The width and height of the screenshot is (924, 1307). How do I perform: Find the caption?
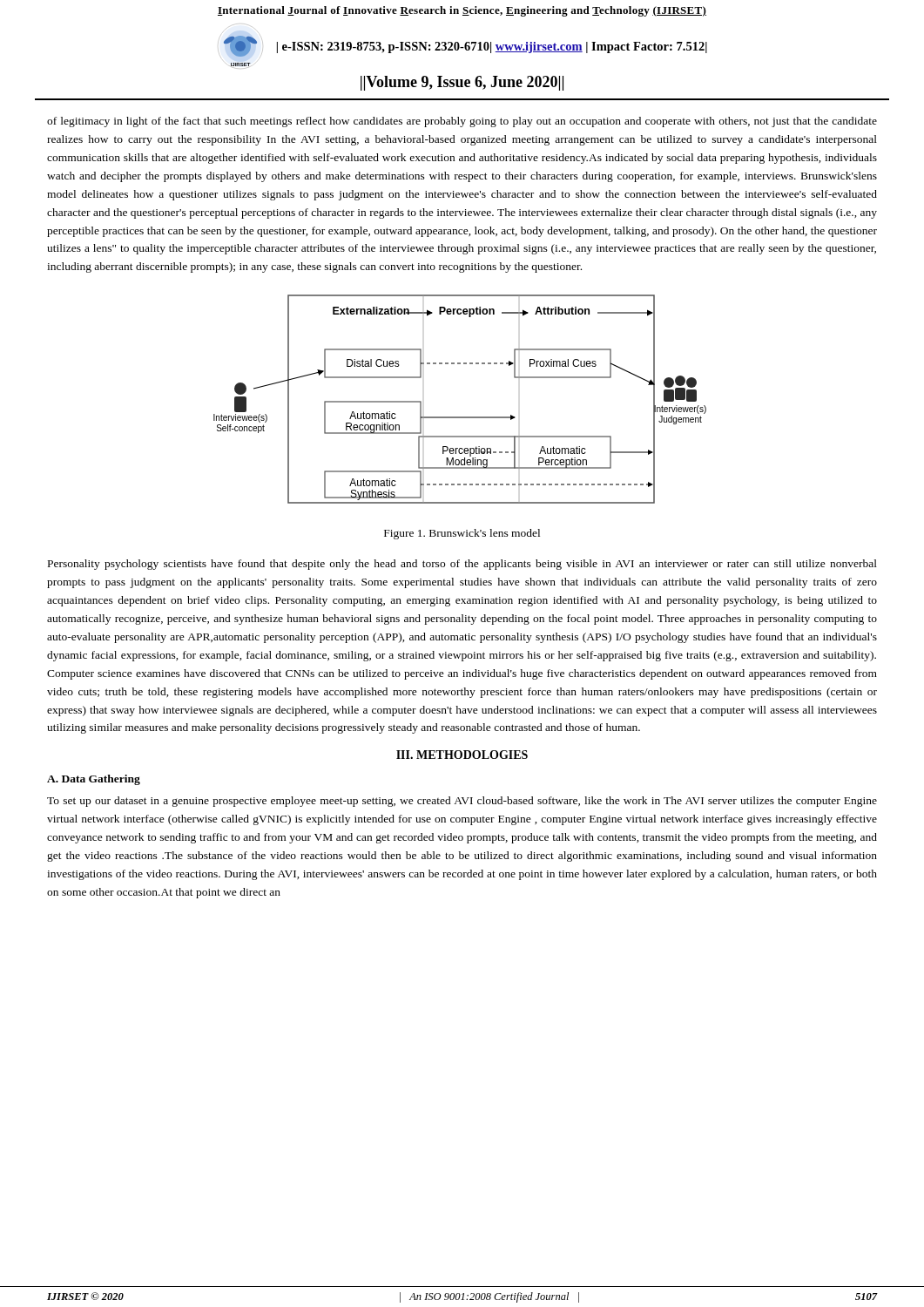(x=462, y=533)
